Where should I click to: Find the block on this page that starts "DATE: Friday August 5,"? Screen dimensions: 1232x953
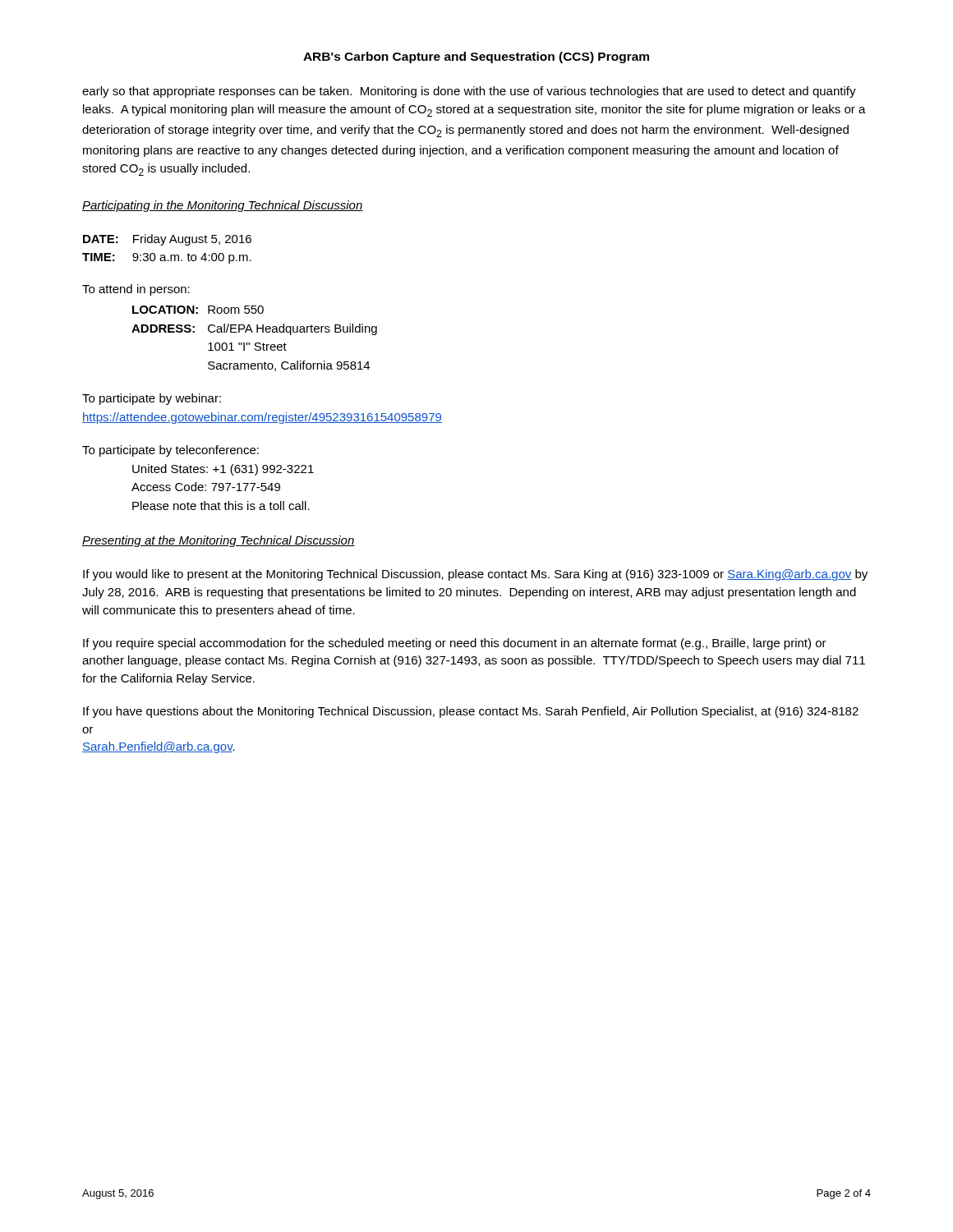(167, 248)
